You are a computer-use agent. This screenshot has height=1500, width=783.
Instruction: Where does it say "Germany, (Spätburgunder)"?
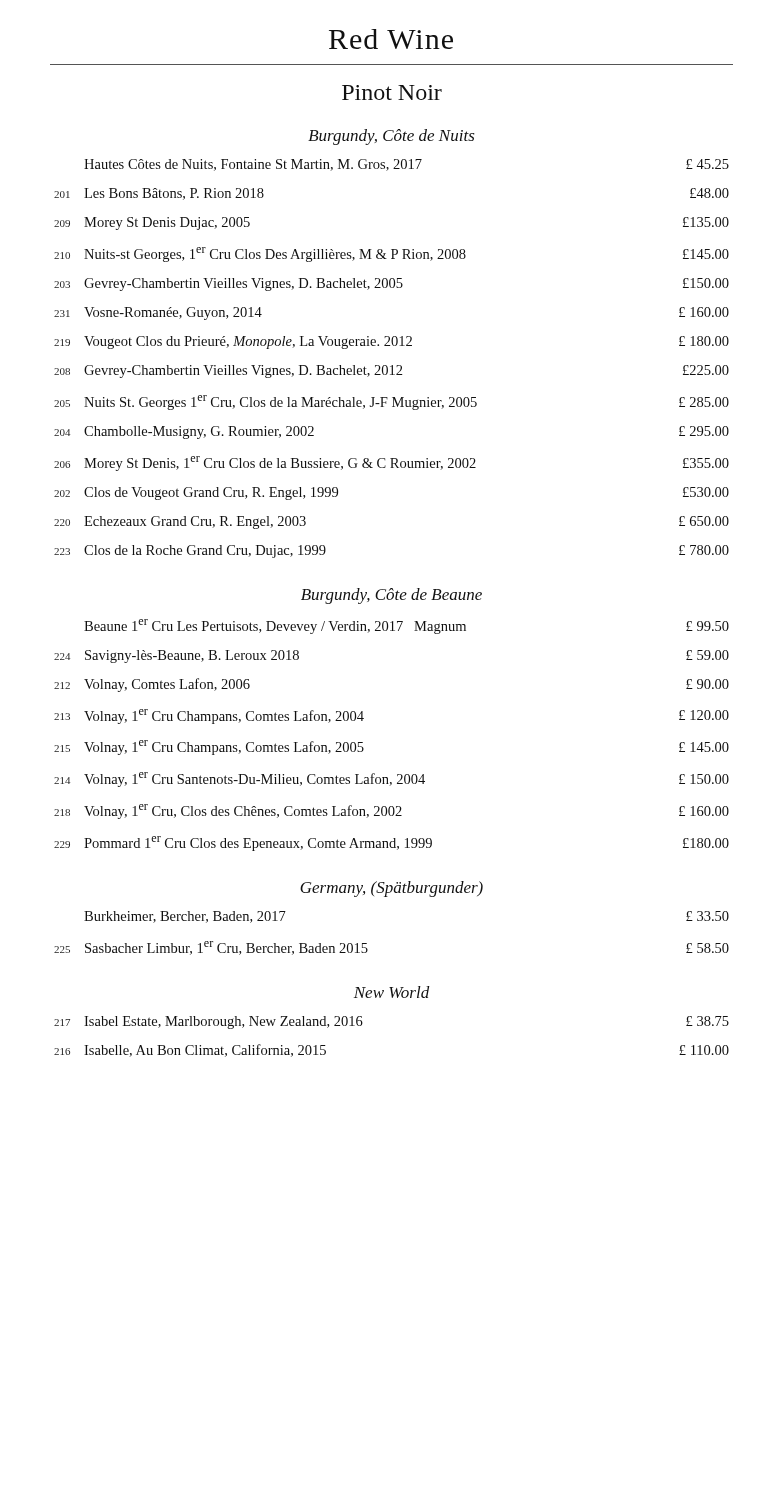[392, 887]
